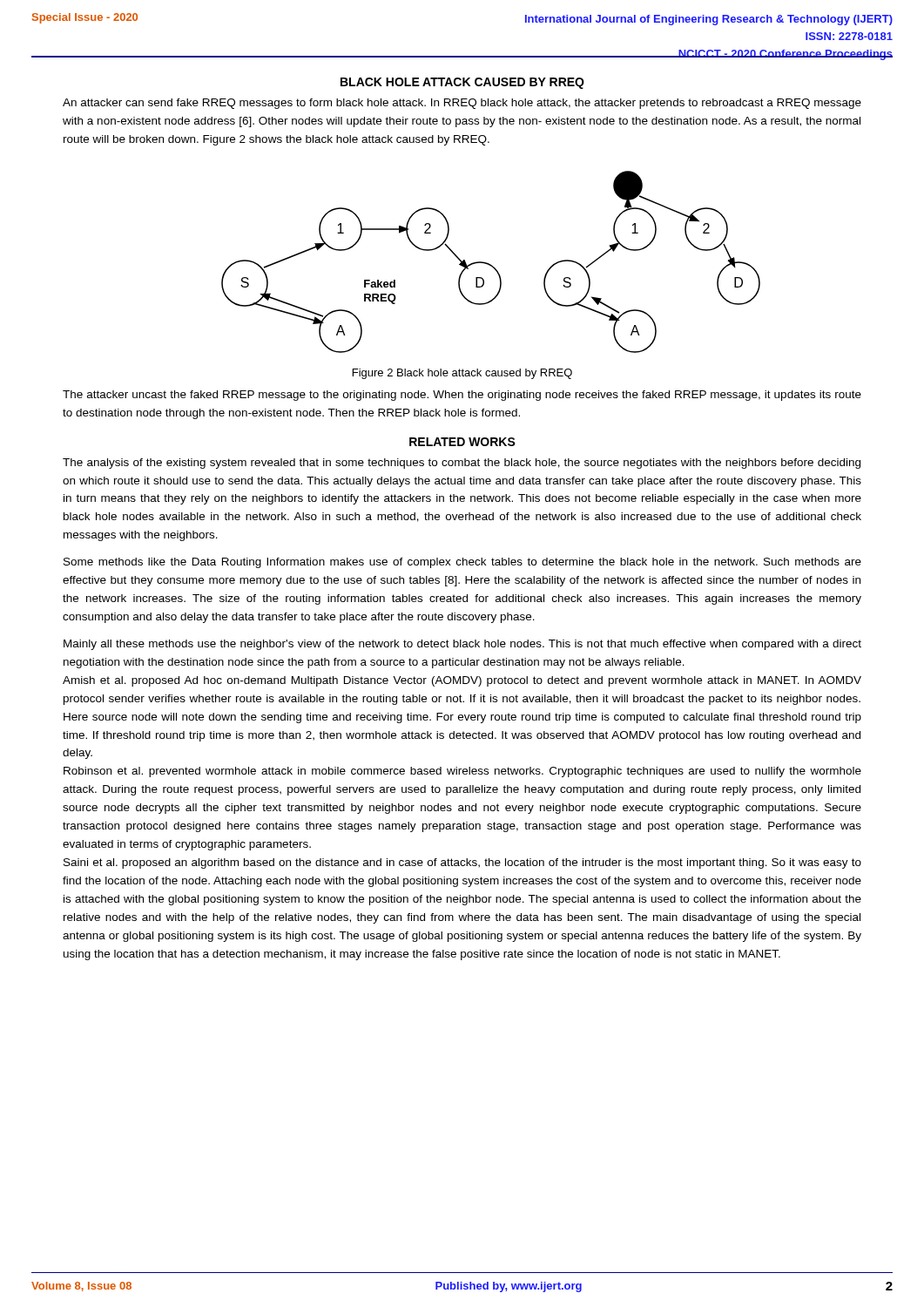Point to the block beginning "The analysis of the"
The image size is (924, 1307).
coord(462,498)
